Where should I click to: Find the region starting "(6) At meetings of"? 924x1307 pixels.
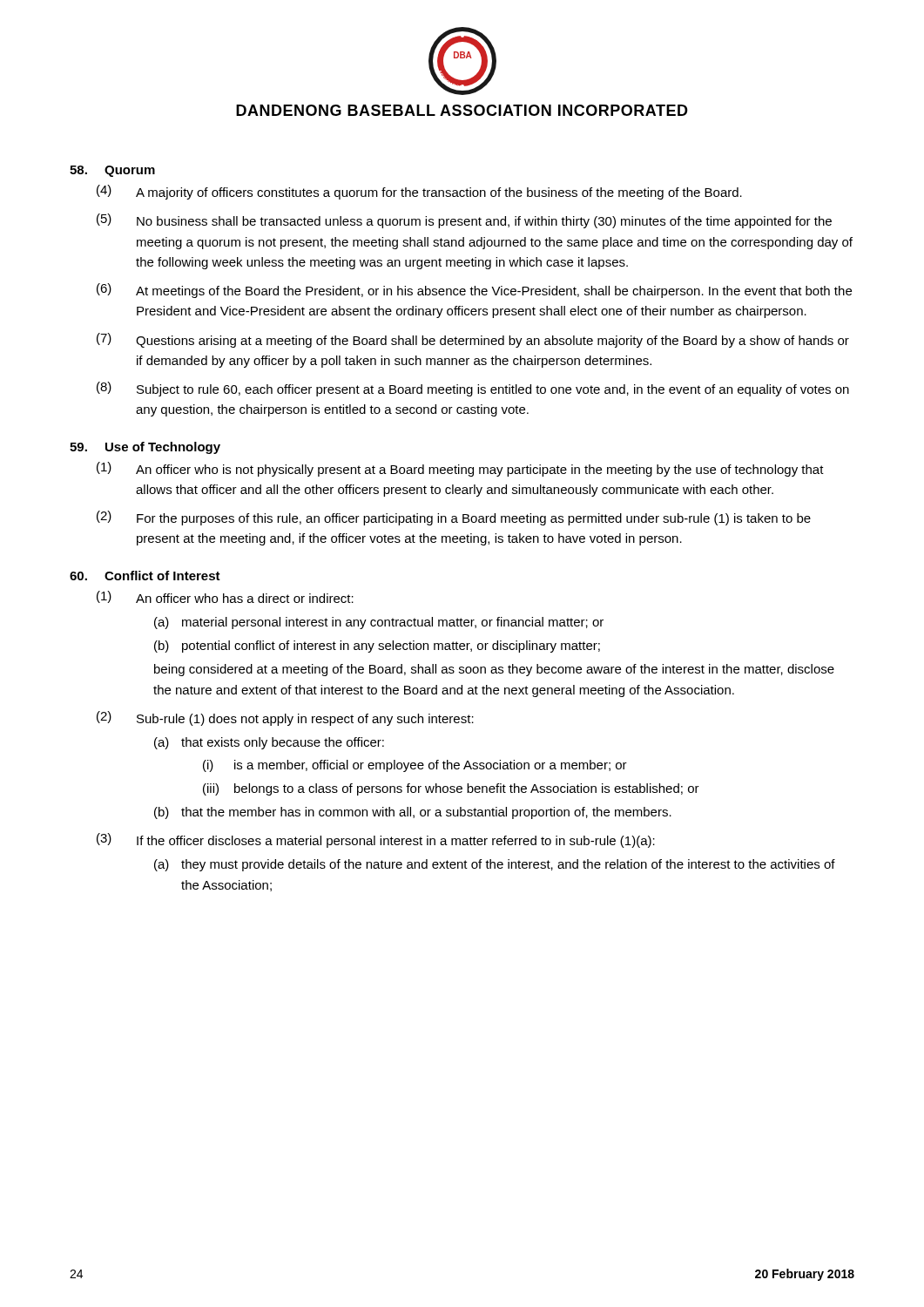[x=475, y=301]
